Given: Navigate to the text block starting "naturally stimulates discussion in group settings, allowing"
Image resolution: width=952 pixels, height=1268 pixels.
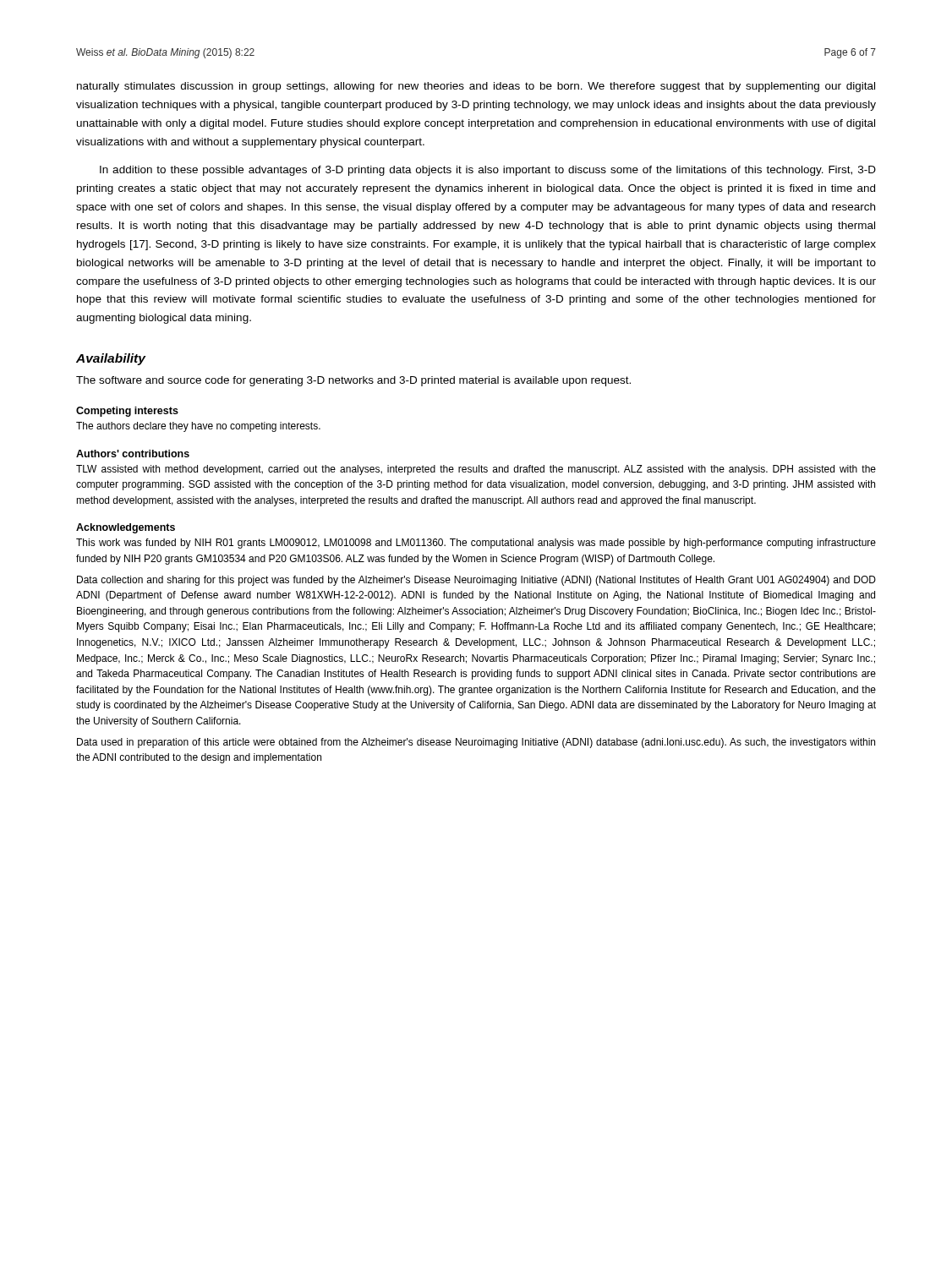Looking at the screenshot, I should point(476,114).
